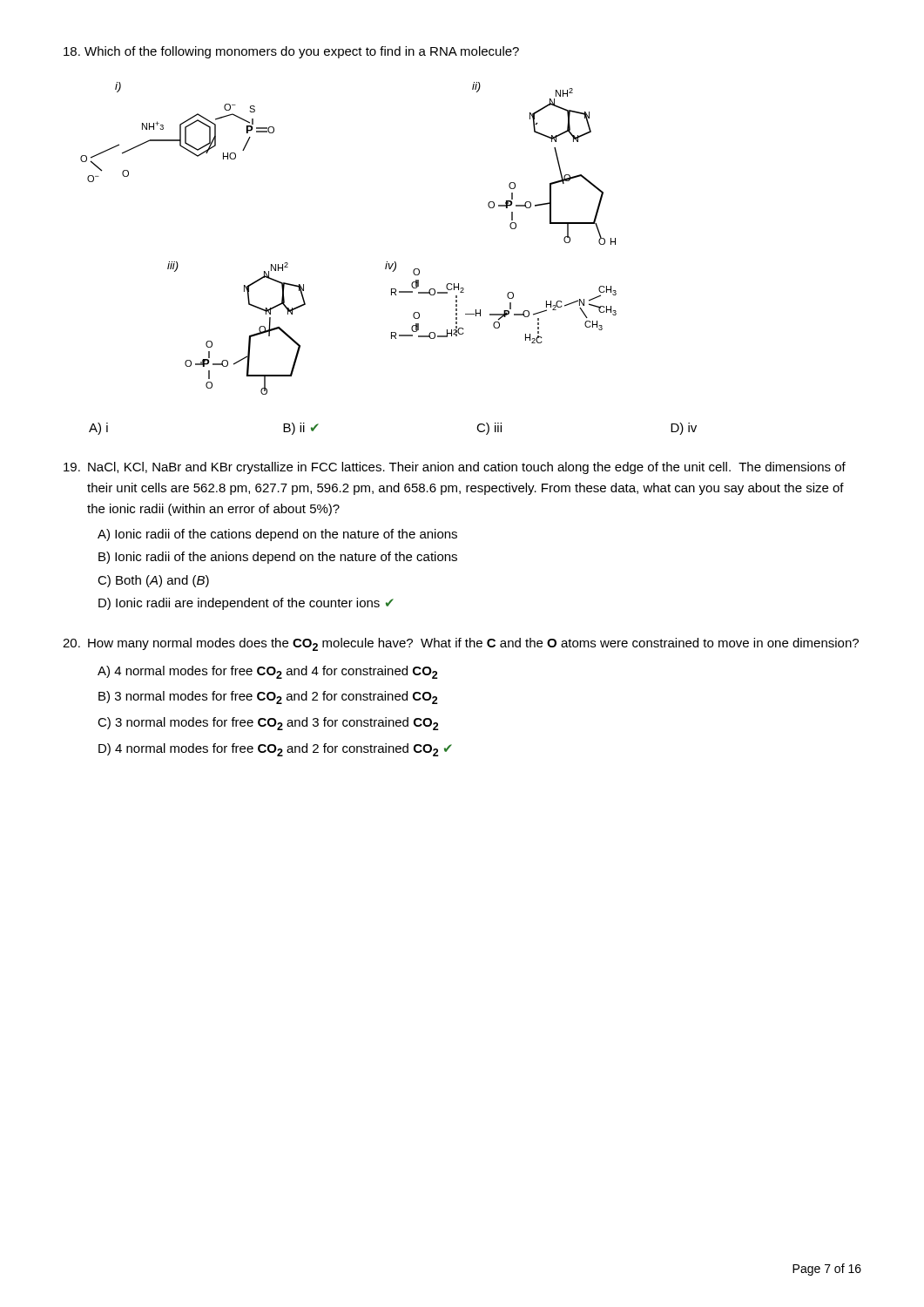924x1307 pixels.
Task: Locate the illustration
Action: point(463,241)
